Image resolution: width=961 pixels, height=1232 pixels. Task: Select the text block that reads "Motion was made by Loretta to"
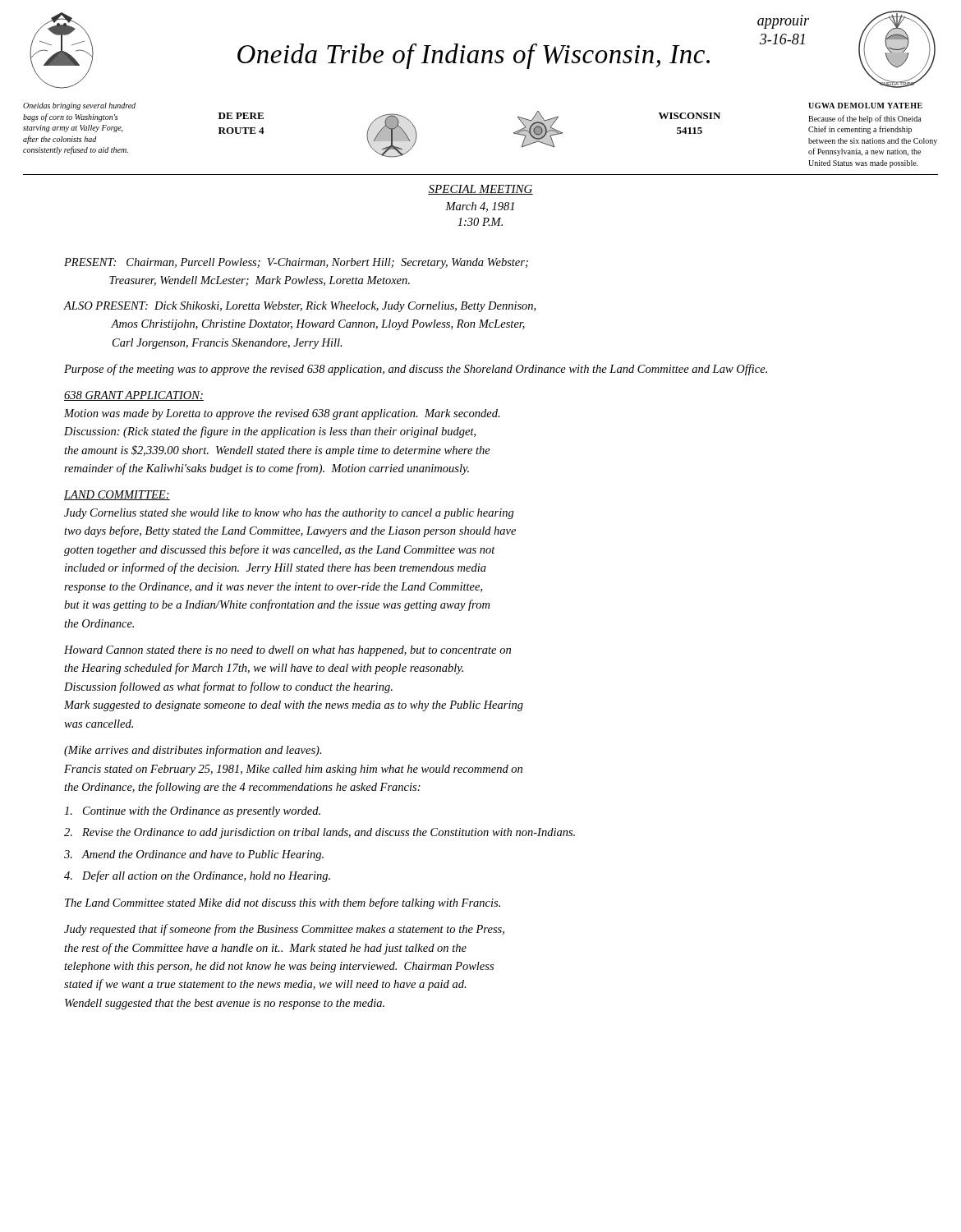pyautogui.click(x=282, y=441)
